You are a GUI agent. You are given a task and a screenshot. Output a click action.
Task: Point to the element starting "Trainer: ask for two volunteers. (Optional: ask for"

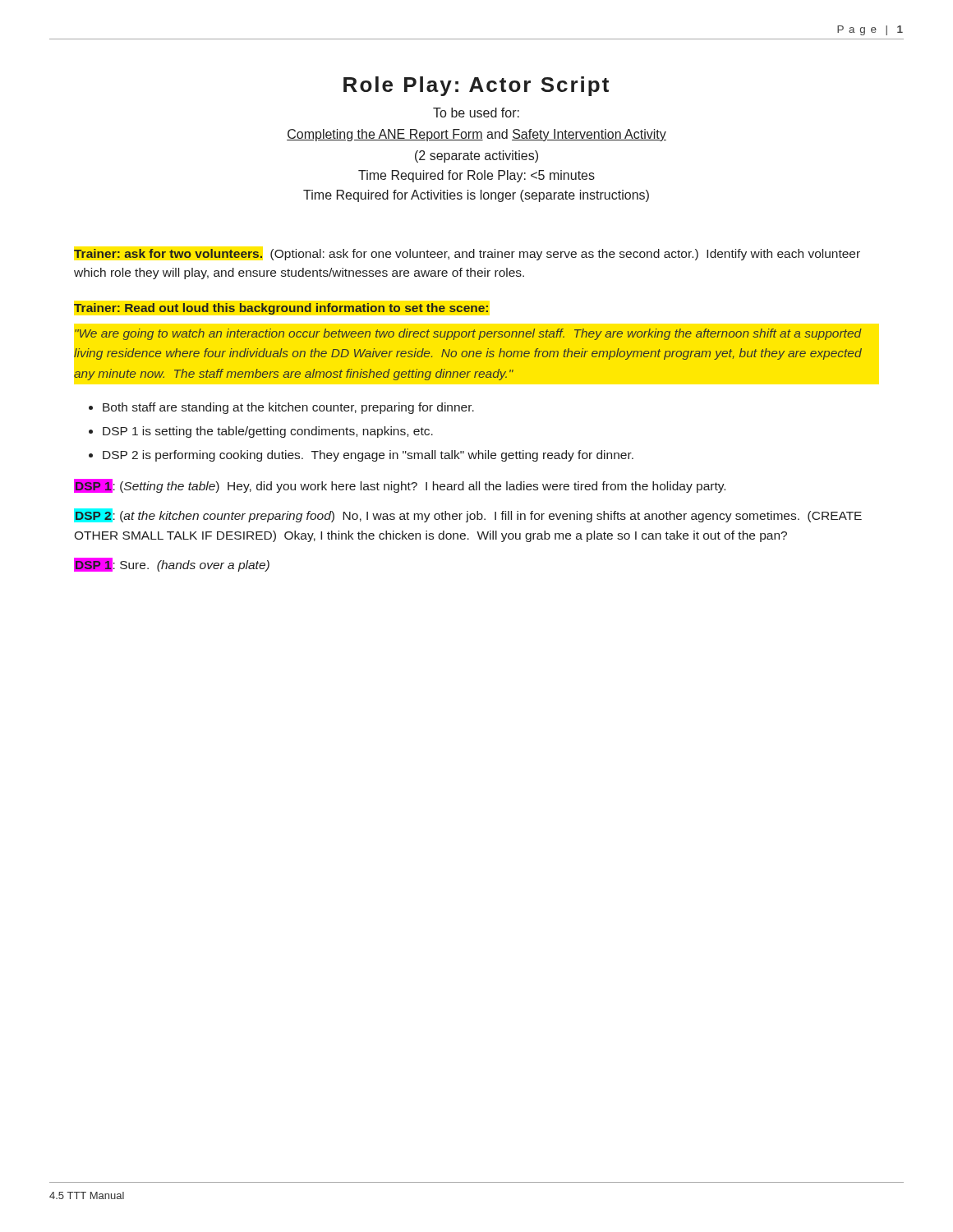(x=467, y=263)
